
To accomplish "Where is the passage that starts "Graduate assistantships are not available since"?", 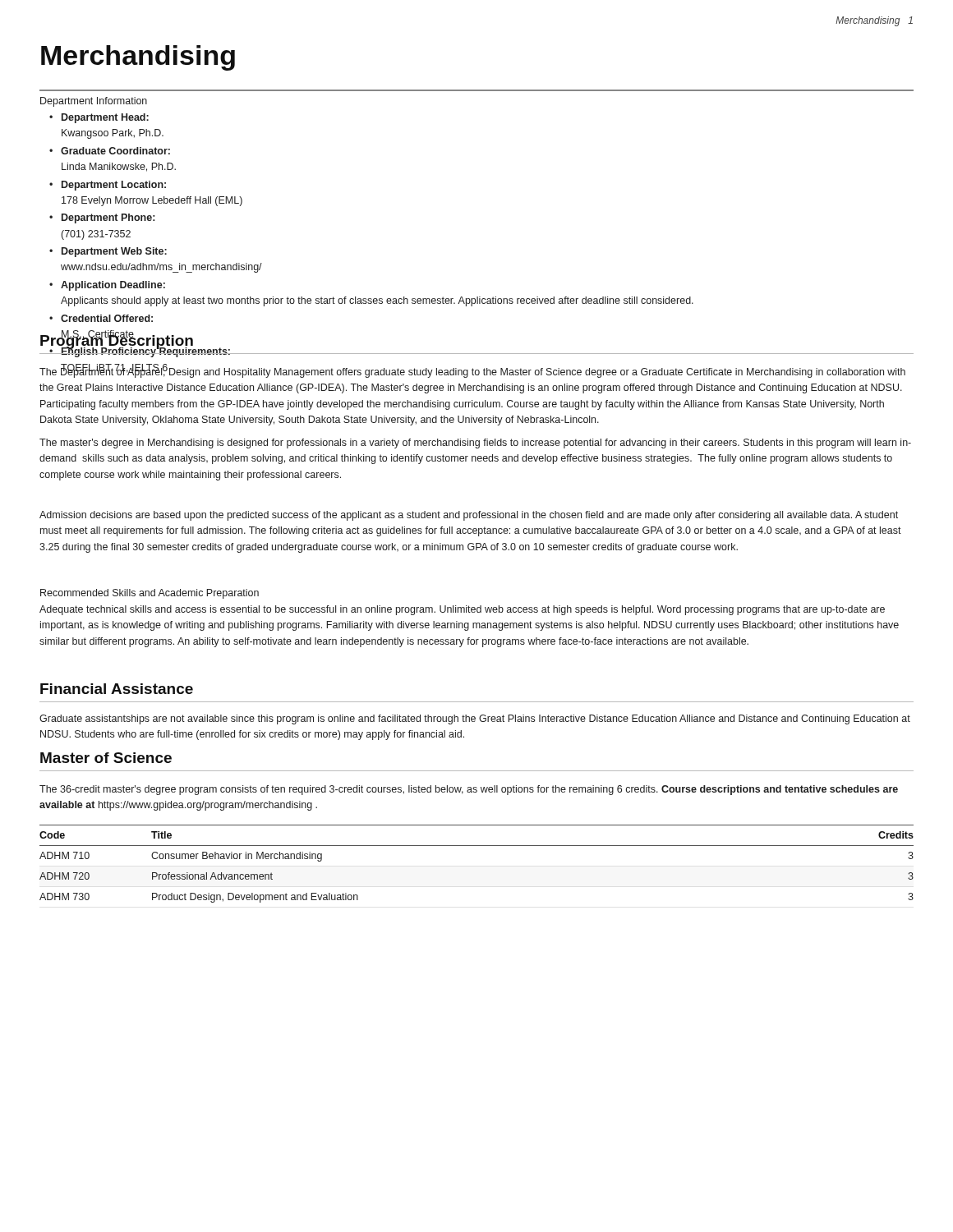I will (x=475, y=727).
